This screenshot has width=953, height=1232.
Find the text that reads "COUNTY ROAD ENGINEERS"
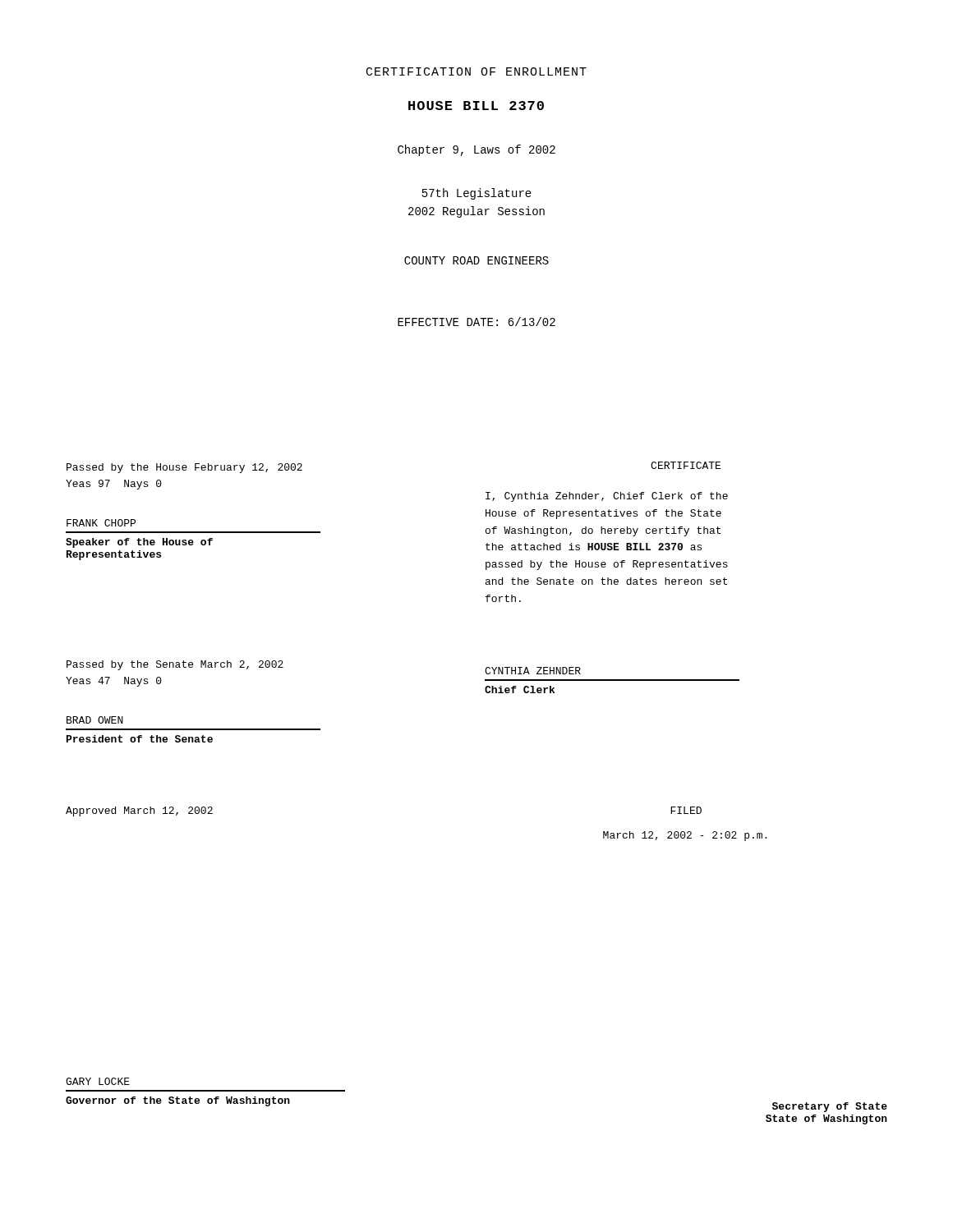pyautogui.click(x=476, y=261)
